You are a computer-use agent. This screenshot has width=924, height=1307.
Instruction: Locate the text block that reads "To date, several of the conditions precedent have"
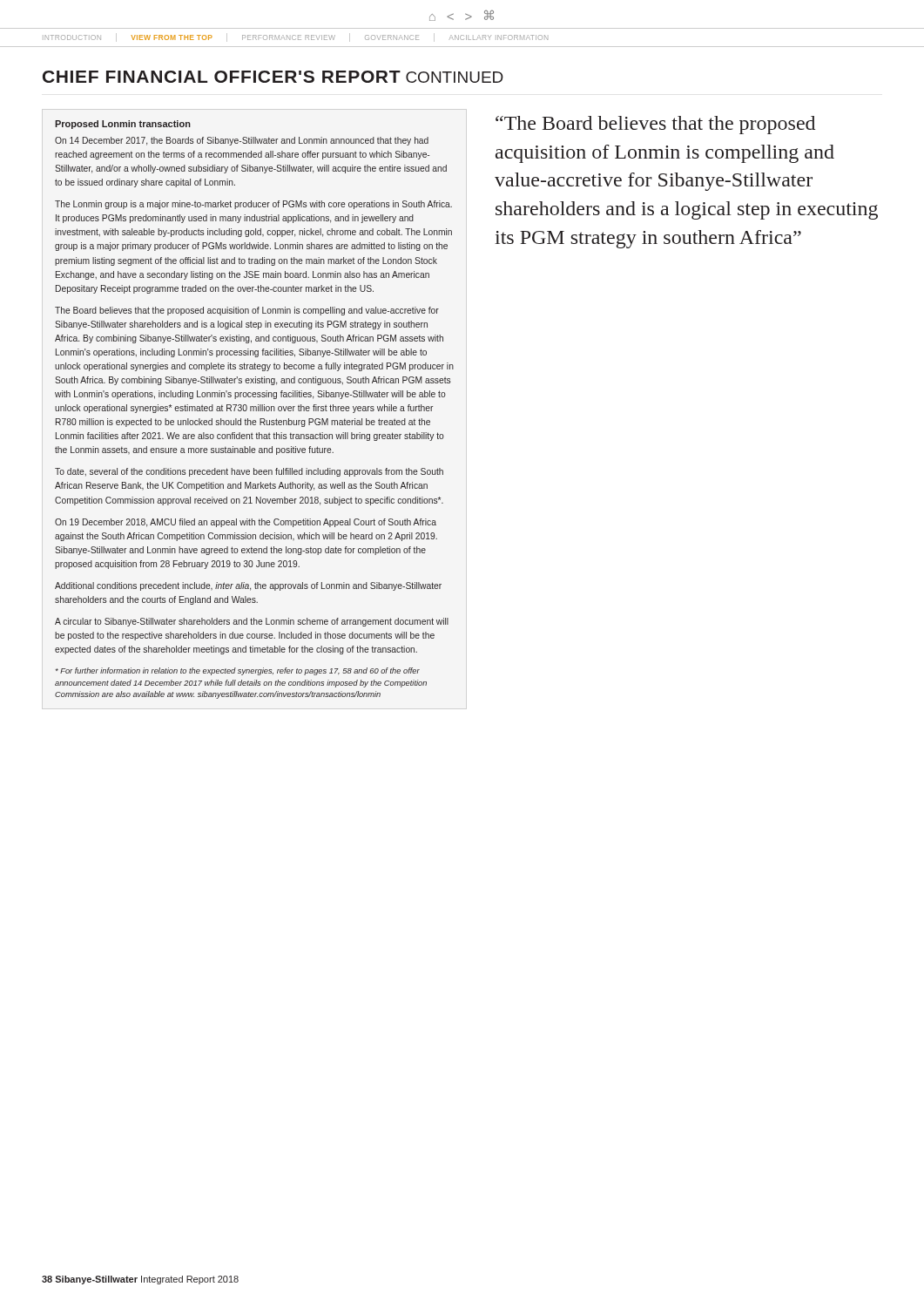point(249,486)
